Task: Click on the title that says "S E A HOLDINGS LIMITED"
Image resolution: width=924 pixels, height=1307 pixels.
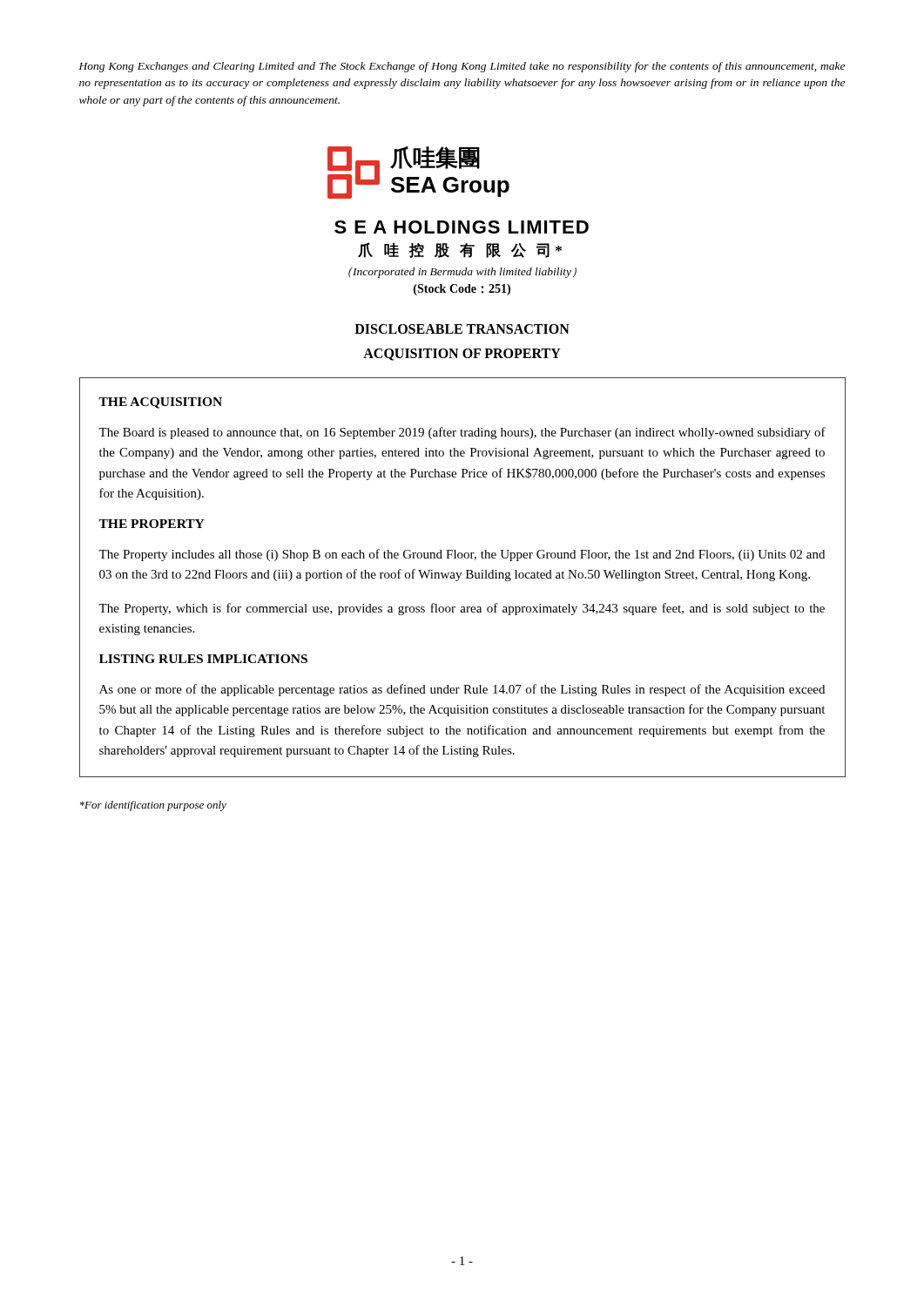Action: click(x=462, y=228)
